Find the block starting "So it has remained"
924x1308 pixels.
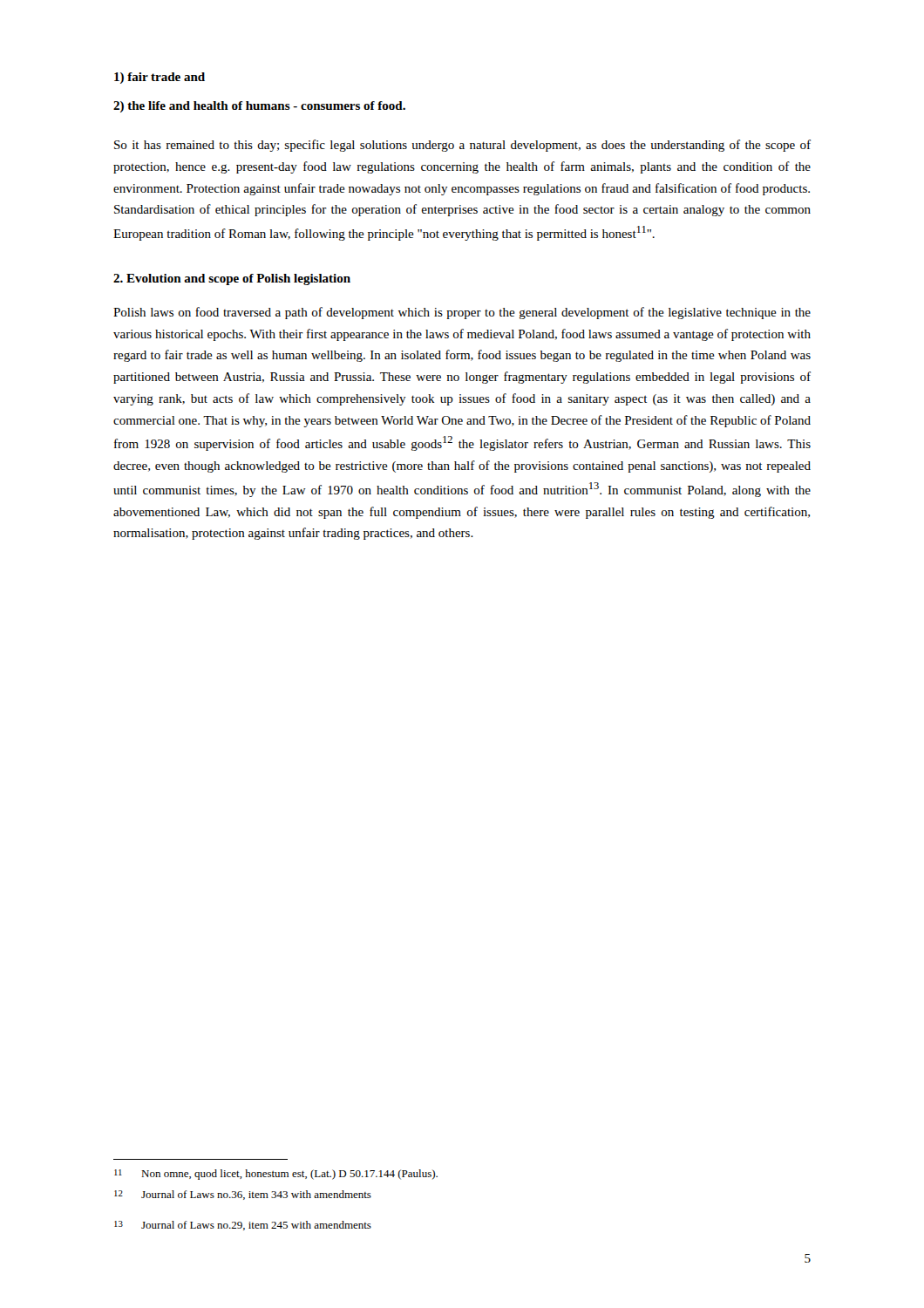[x=462, y=189]
